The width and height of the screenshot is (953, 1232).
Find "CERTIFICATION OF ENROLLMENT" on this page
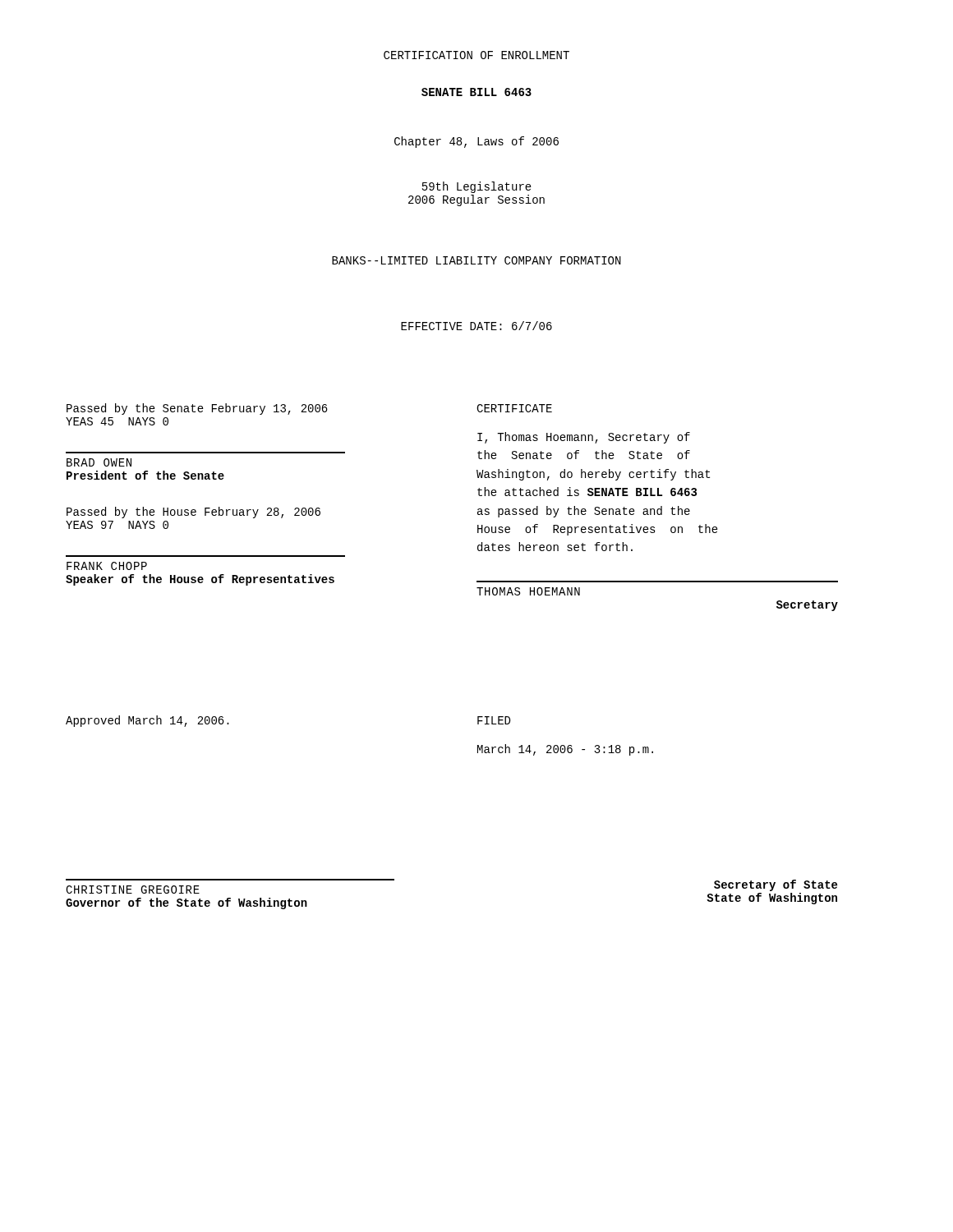(x=476, y=56)
